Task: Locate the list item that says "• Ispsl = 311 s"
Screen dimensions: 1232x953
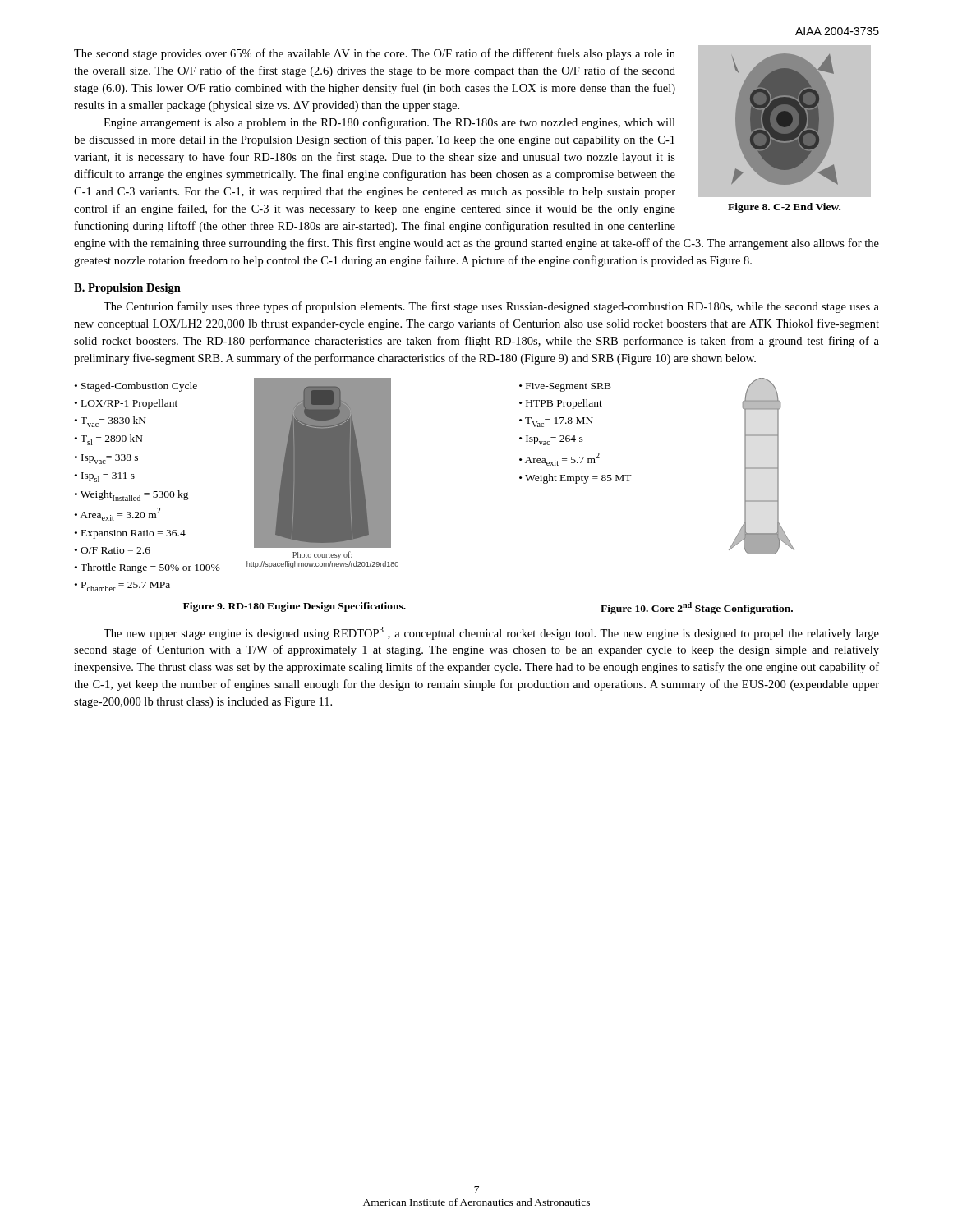Action: pos(104,476)
